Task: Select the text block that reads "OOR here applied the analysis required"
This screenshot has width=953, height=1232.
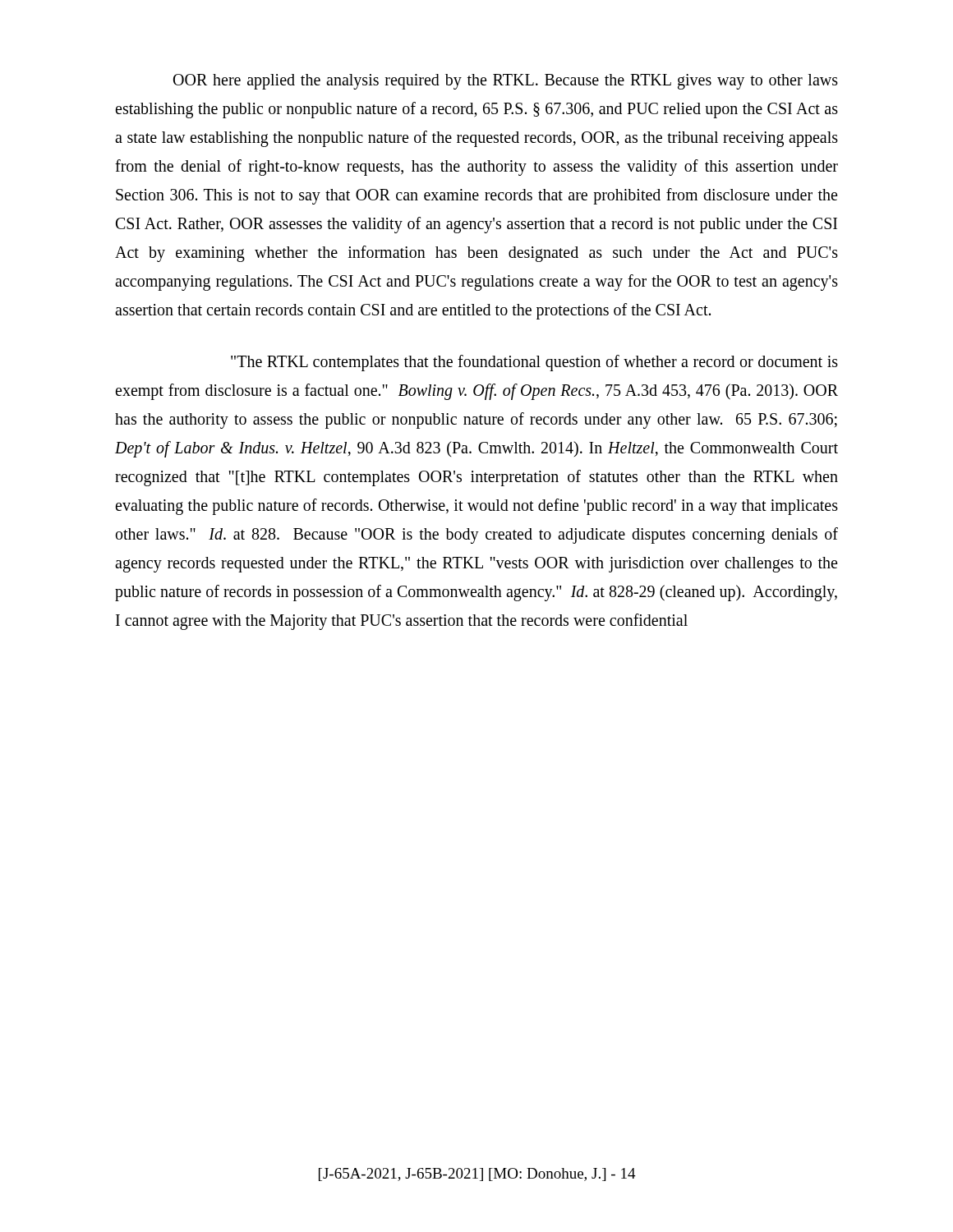Action: click(x=476, y=195)
